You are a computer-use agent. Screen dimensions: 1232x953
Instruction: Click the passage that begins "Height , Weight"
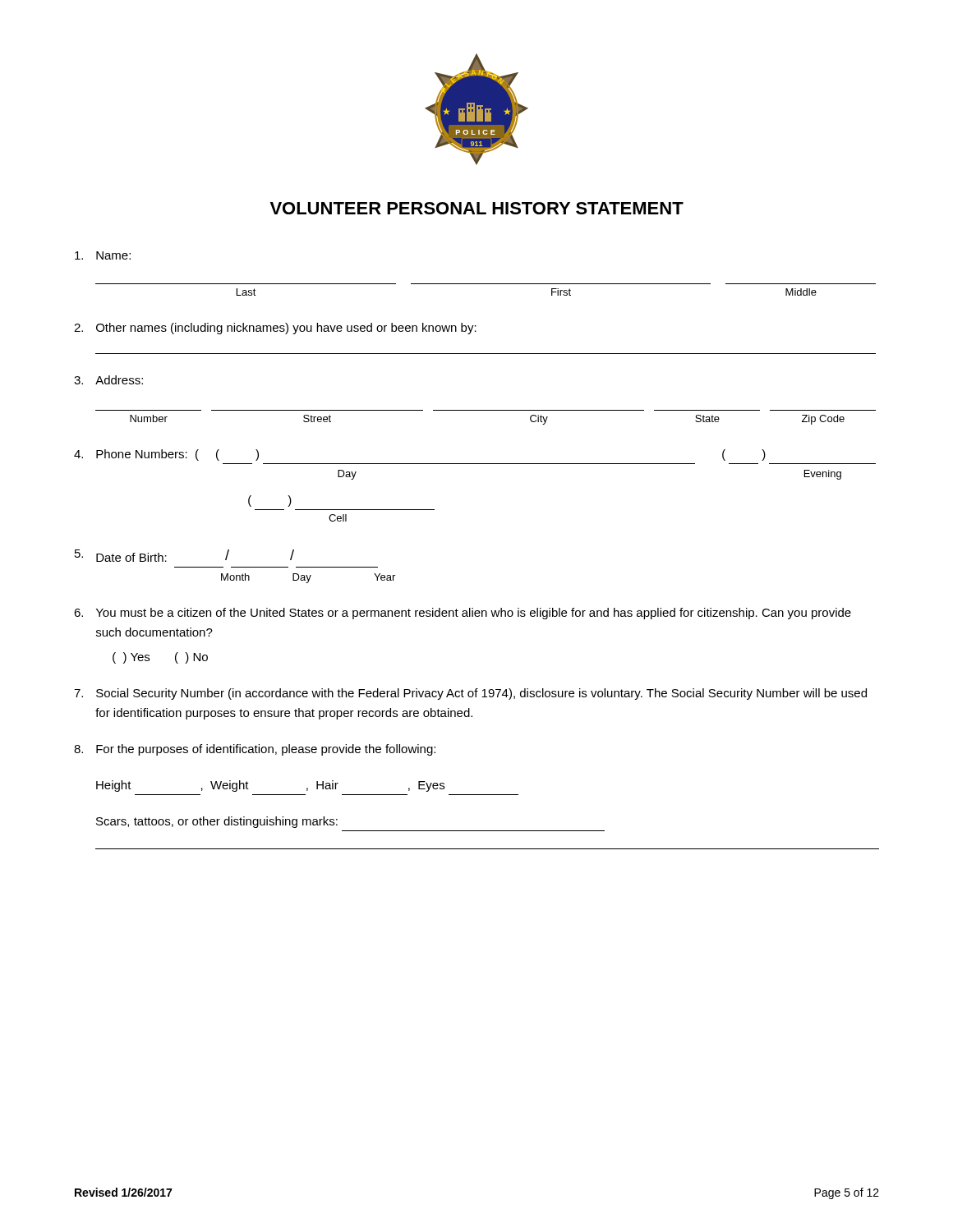[x=307, y=786]
